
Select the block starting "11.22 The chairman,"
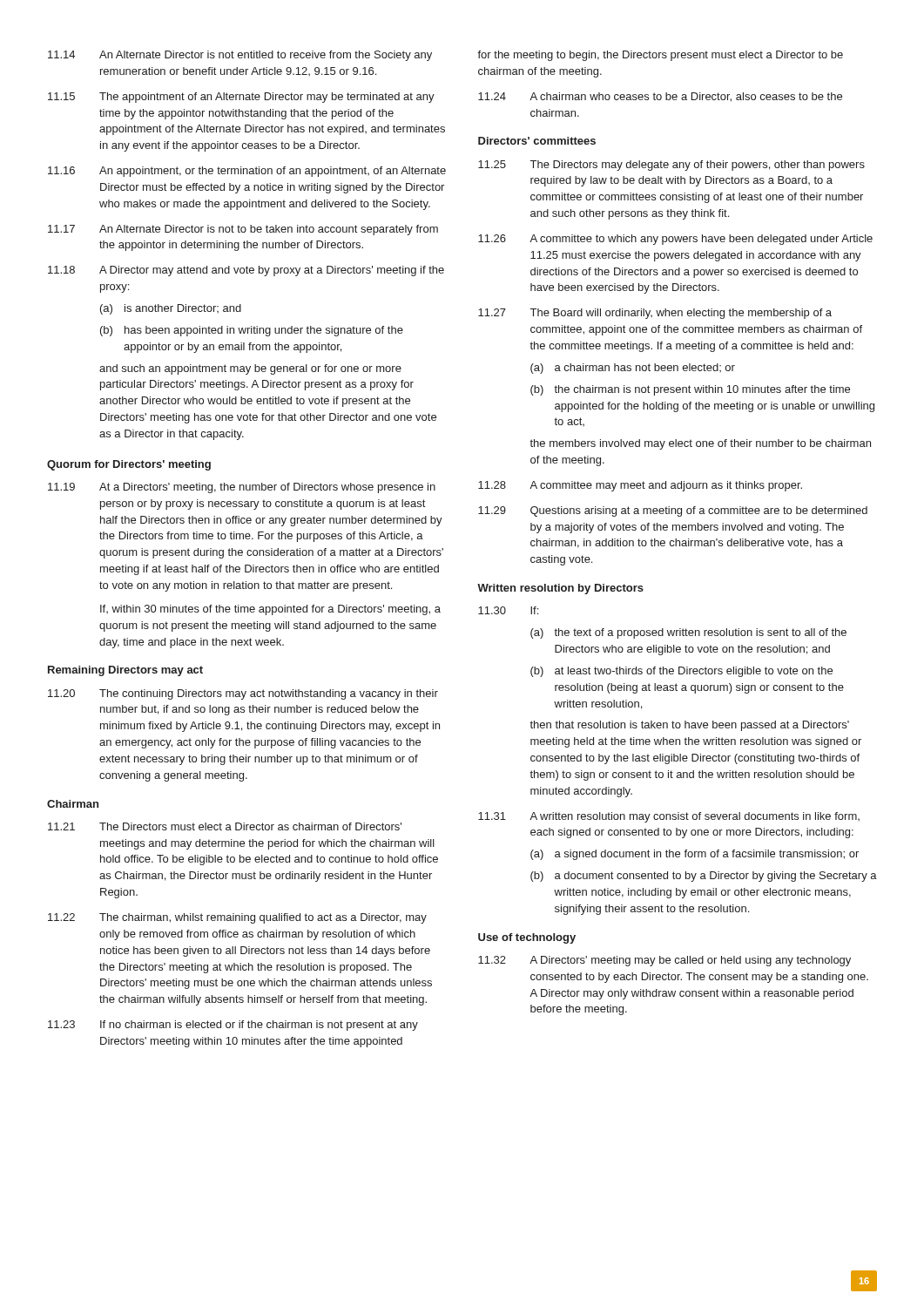(247, 959)
